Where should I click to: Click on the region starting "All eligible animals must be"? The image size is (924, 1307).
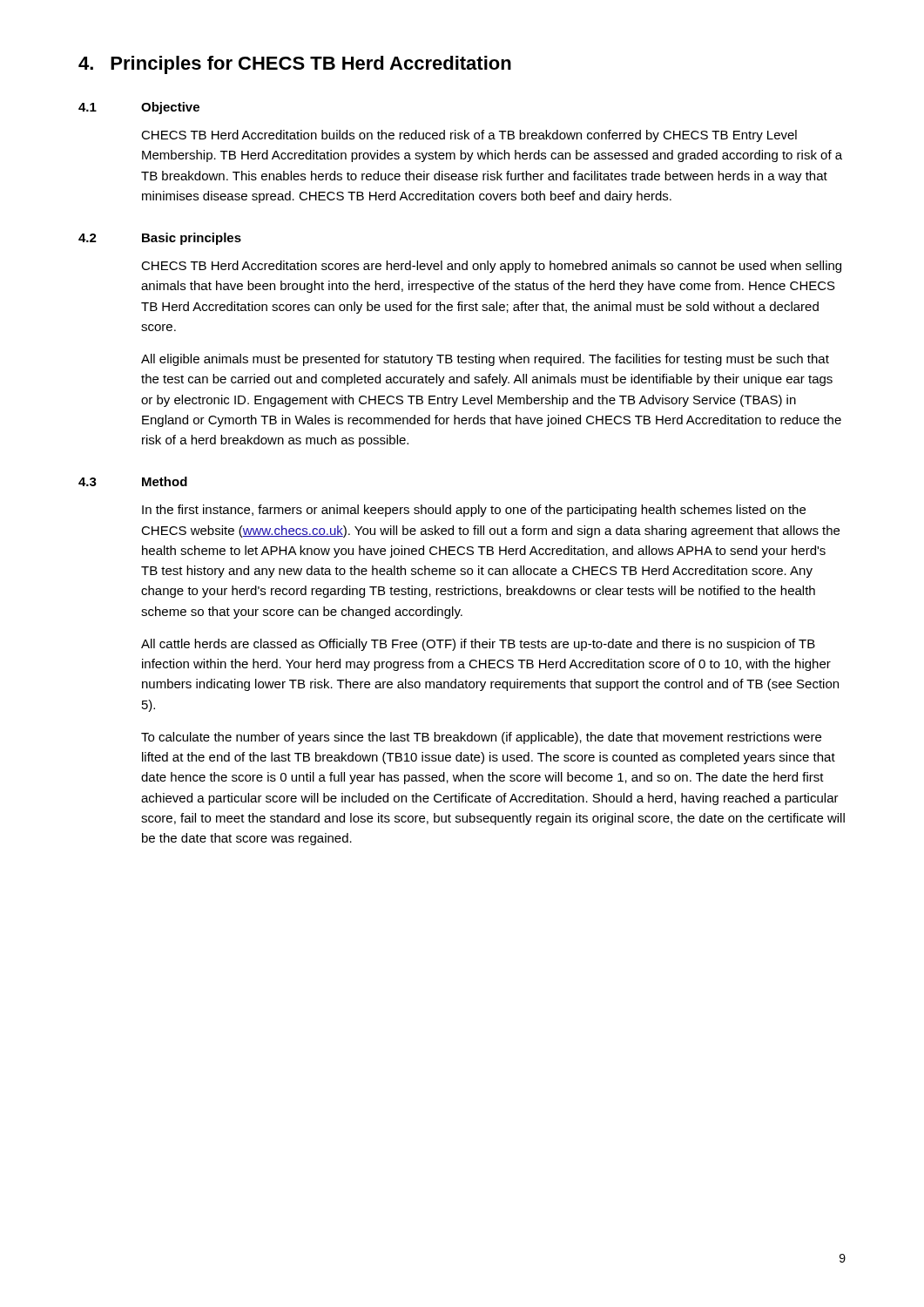(491, 399)
